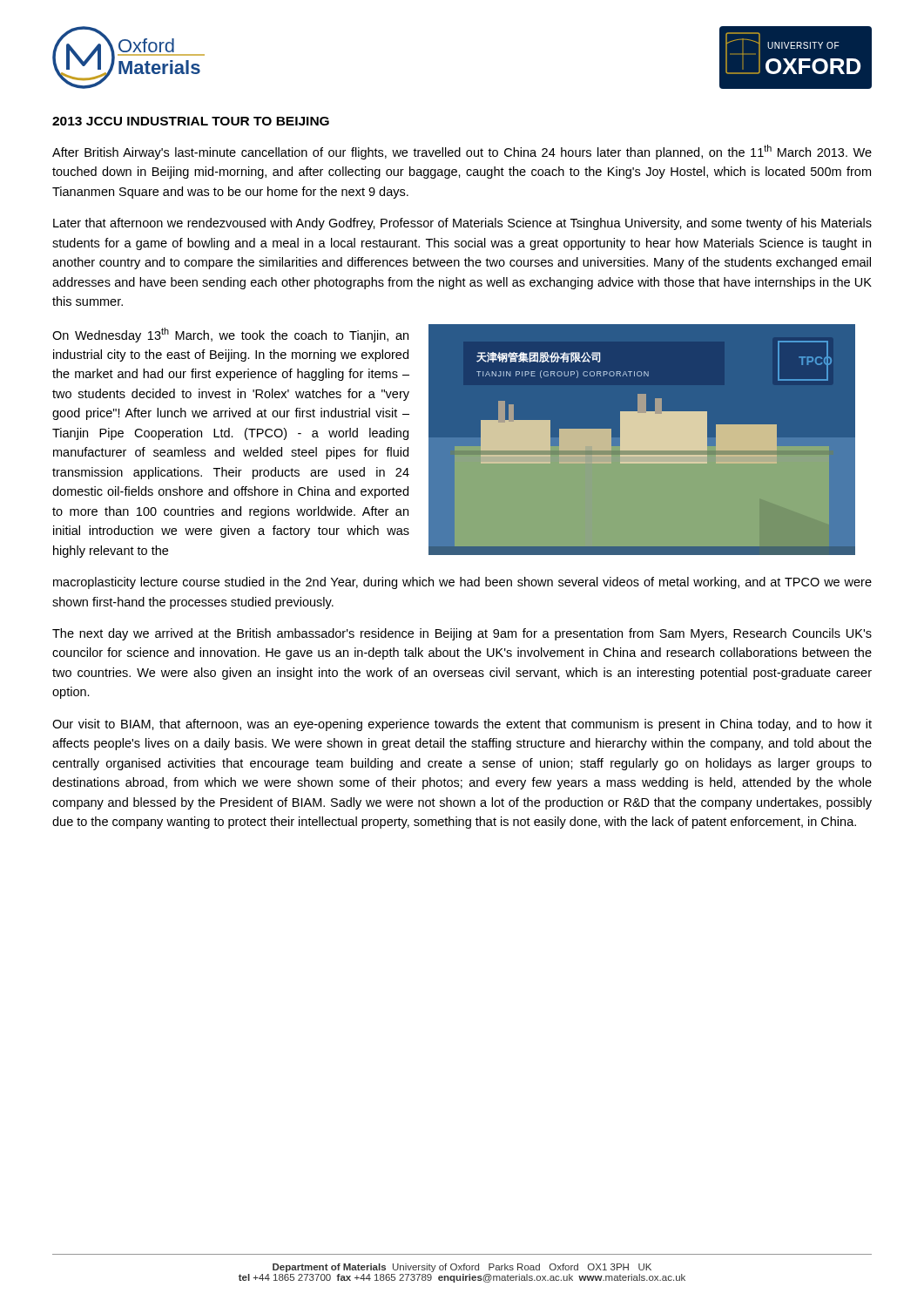Locate the section header
This screenshot has height=1307, width=924.
coord(191,121)
